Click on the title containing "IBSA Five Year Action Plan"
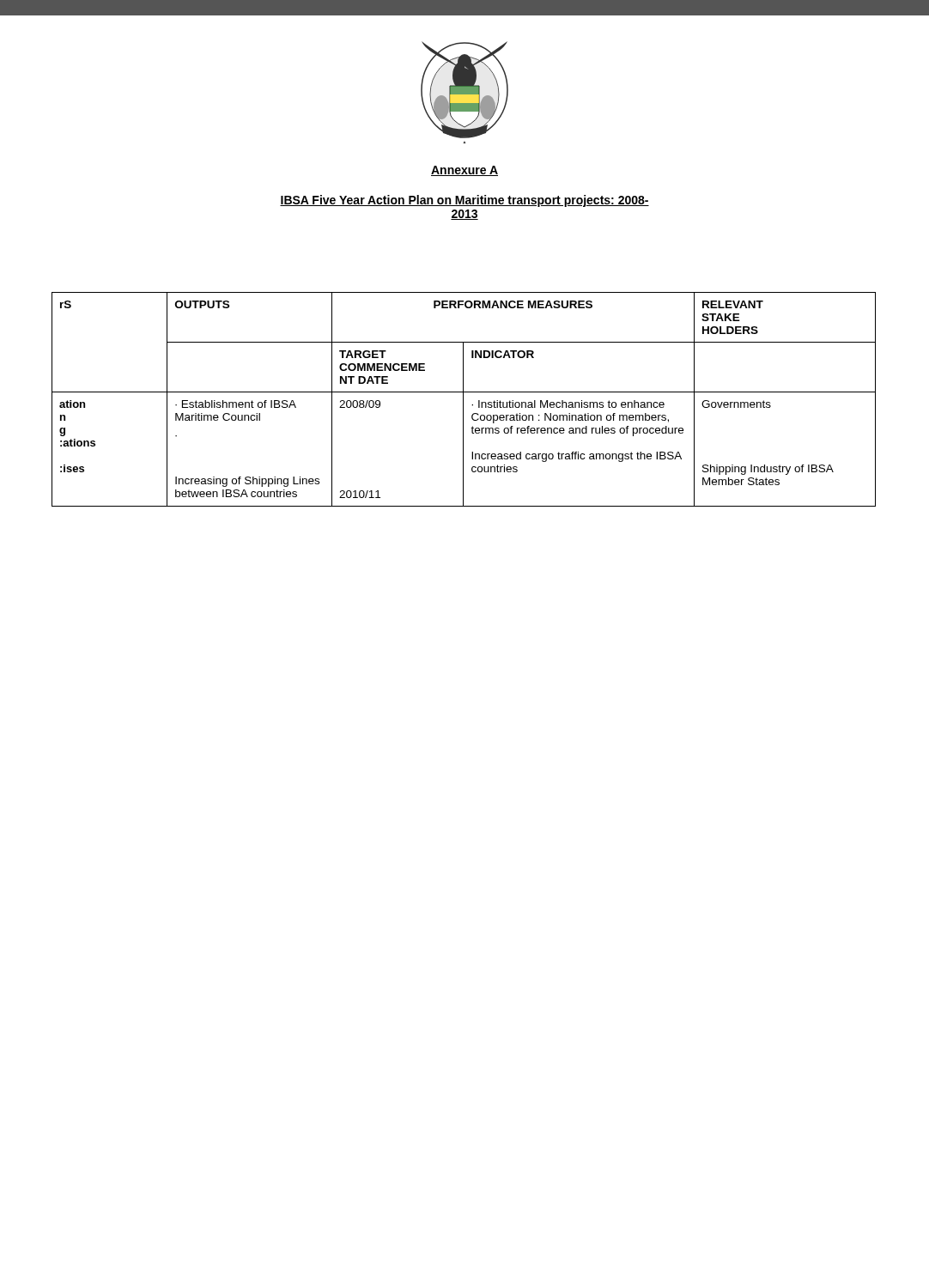The height and width of the screenshot is (1288, 929). (x=464, y=207)
